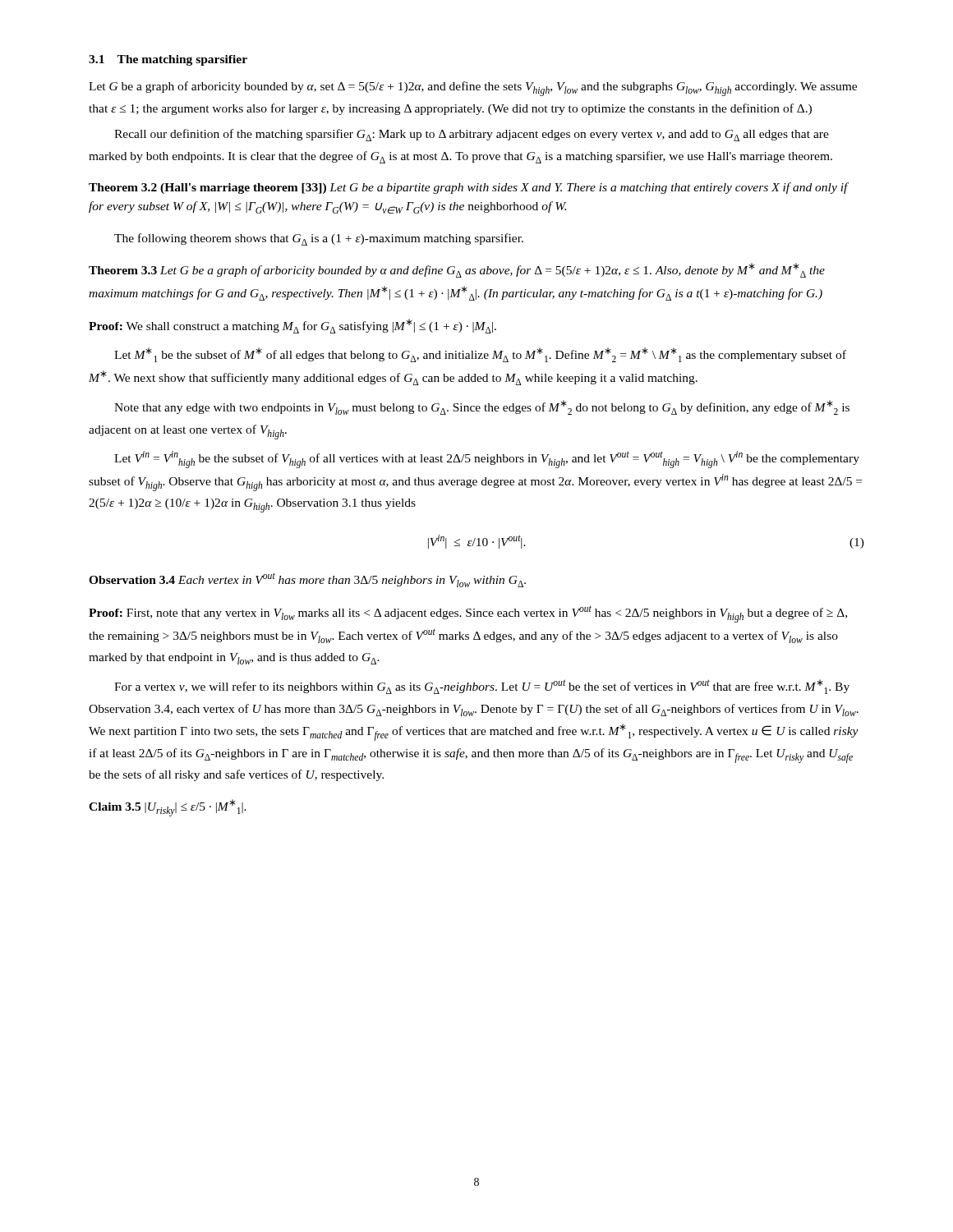Click on the text block containing "Theorem 3.3 Let G be a graph"

pyautogui.click(x=457, y=282)
